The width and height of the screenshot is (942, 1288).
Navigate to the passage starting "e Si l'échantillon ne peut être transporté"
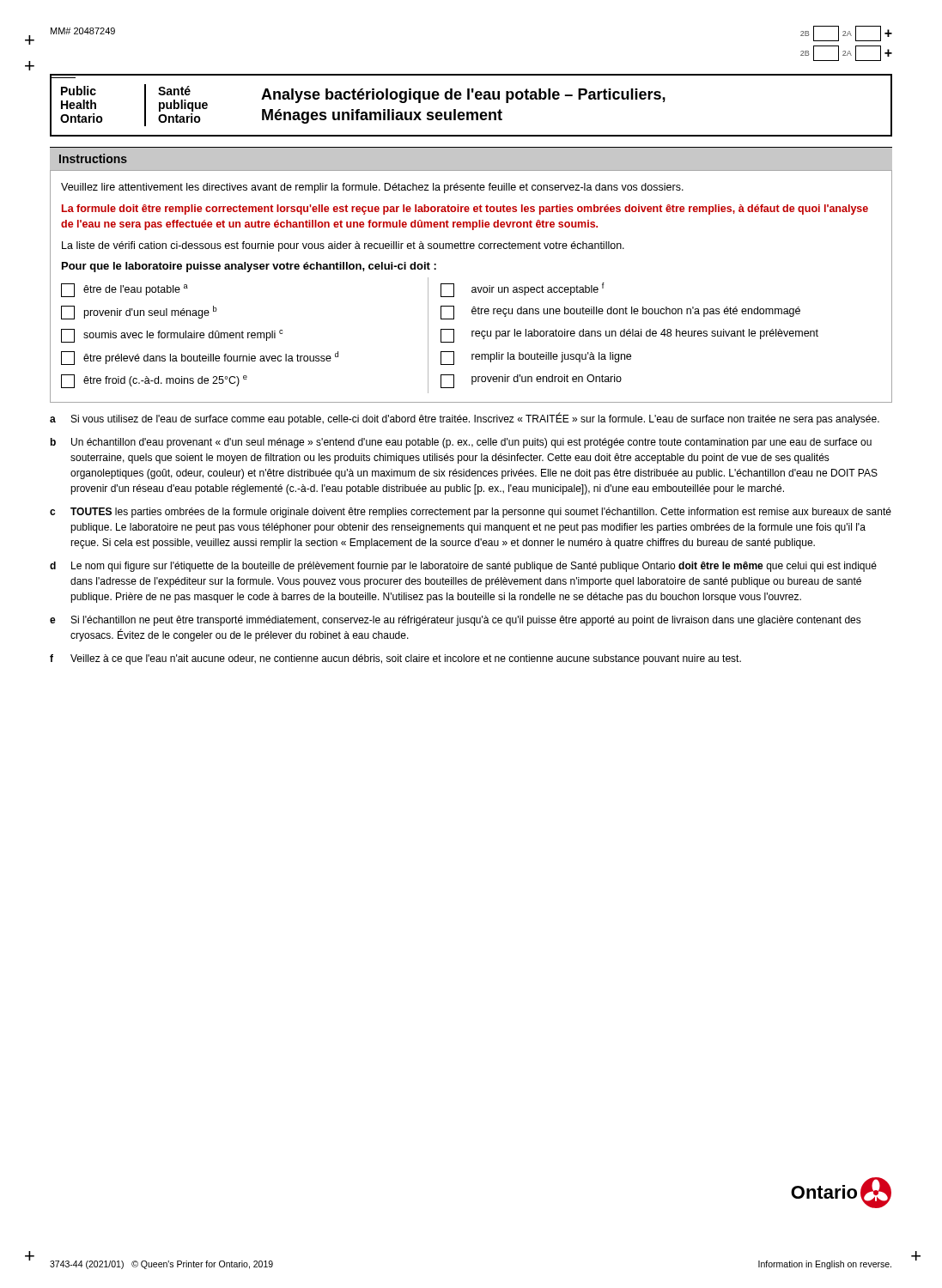(x=471, y=628)
